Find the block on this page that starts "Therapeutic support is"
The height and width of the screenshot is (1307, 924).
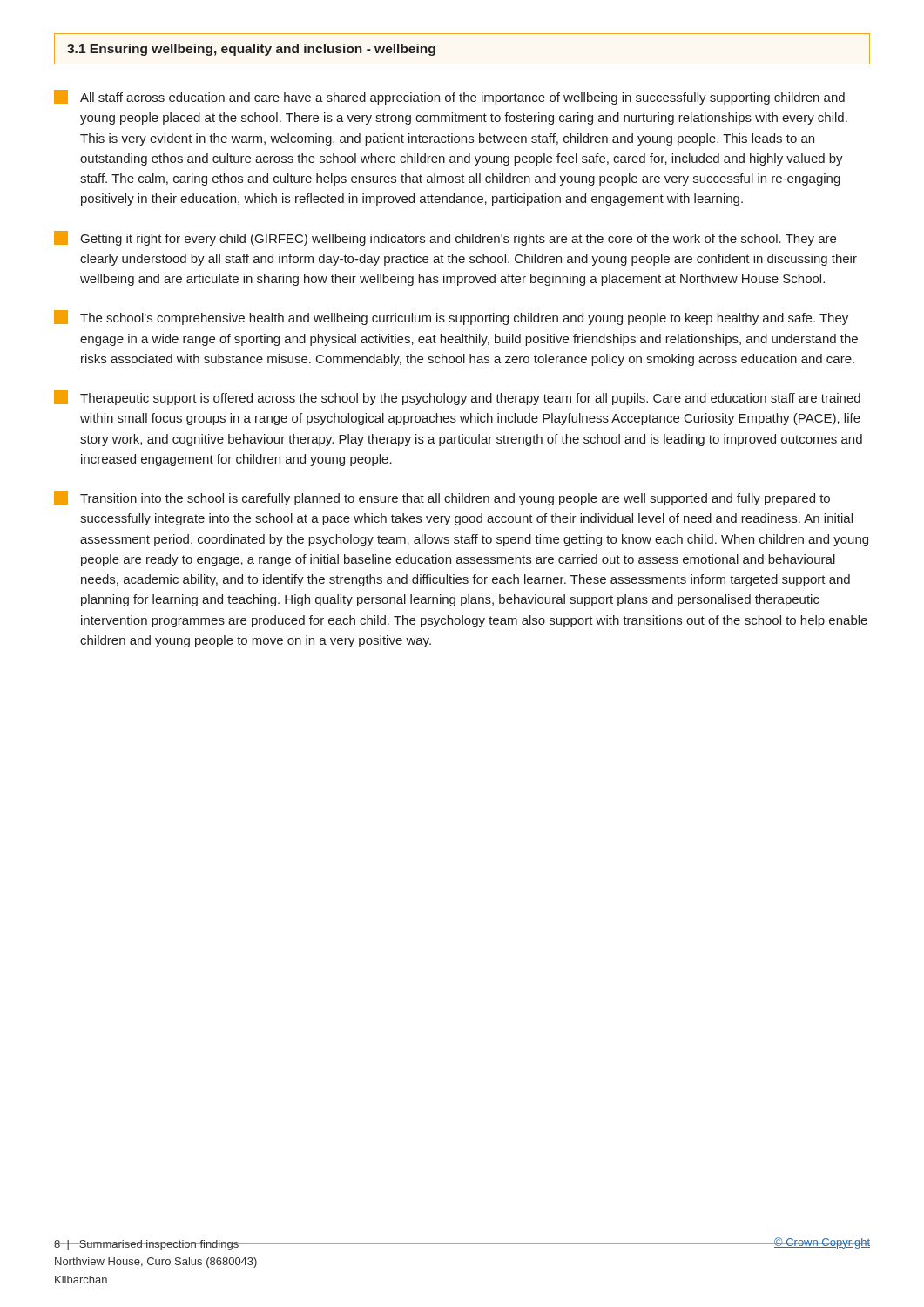(x=462, y=428)
